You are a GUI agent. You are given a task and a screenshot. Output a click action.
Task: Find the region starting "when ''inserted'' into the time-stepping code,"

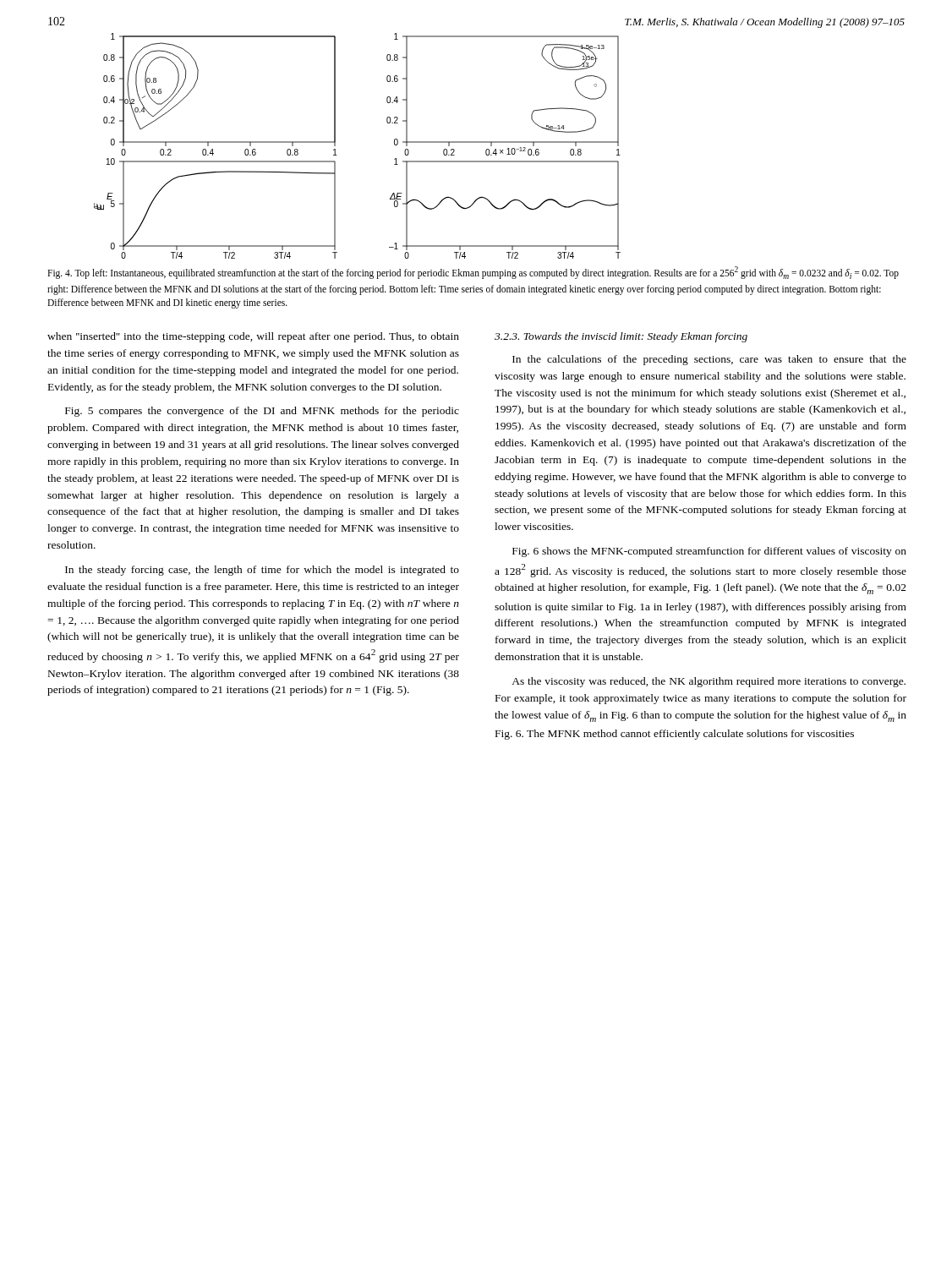253,361
